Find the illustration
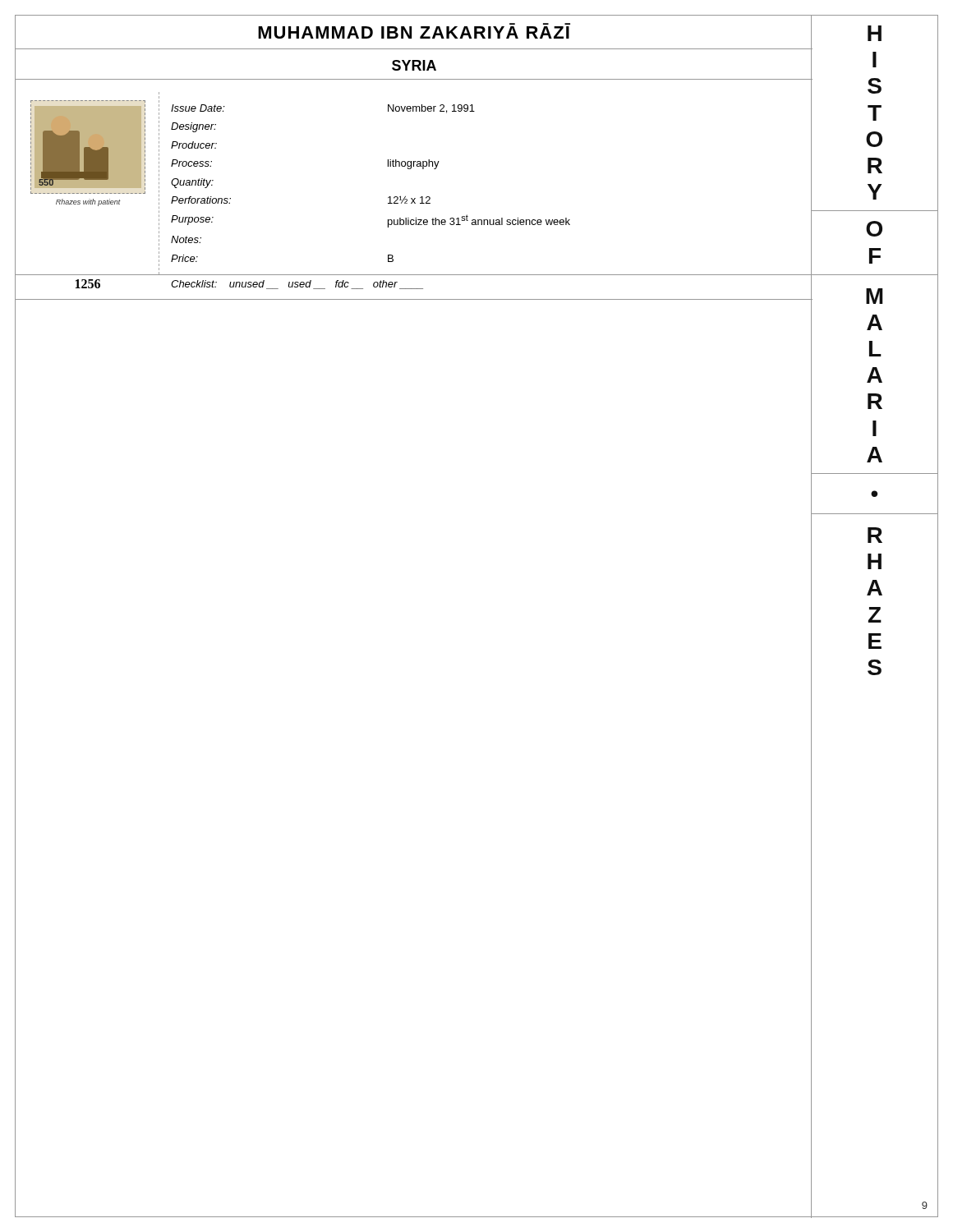 pos(88,147)
